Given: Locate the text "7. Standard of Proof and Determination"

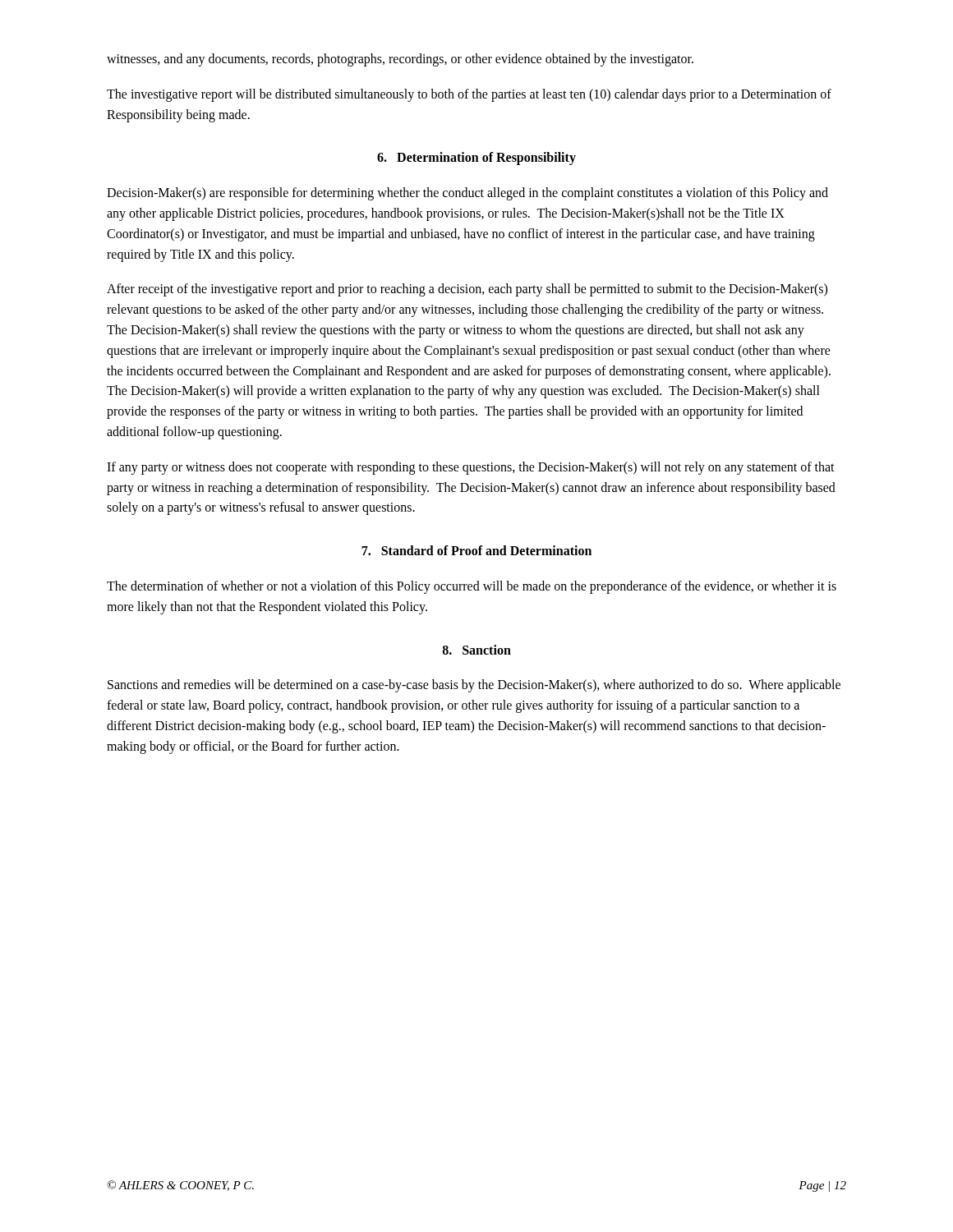Looking at the screenshot, I should point(476,551).
